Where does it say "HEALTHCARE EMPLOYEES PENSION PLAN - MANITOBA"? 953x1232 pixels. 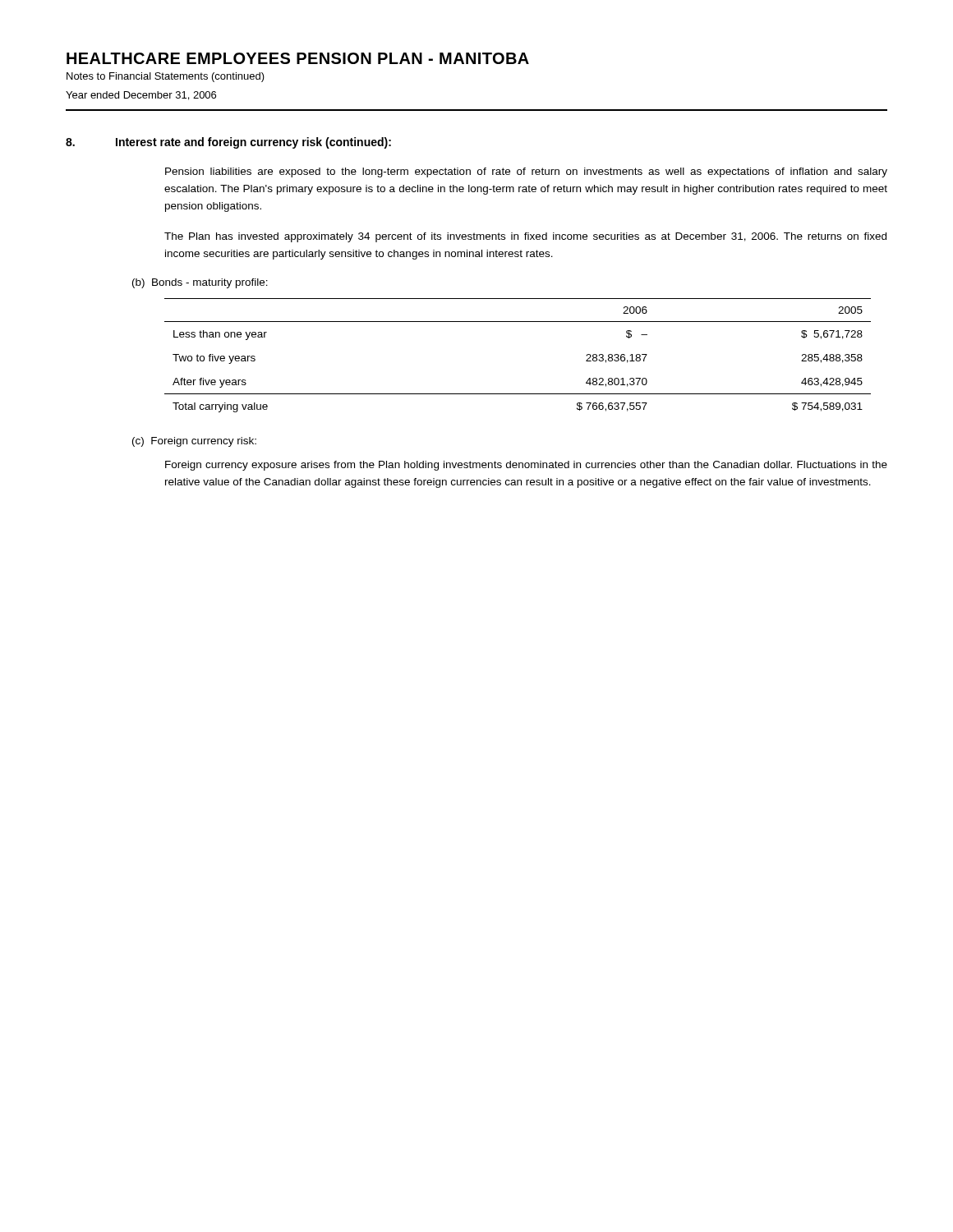click(x=298, y=59)
